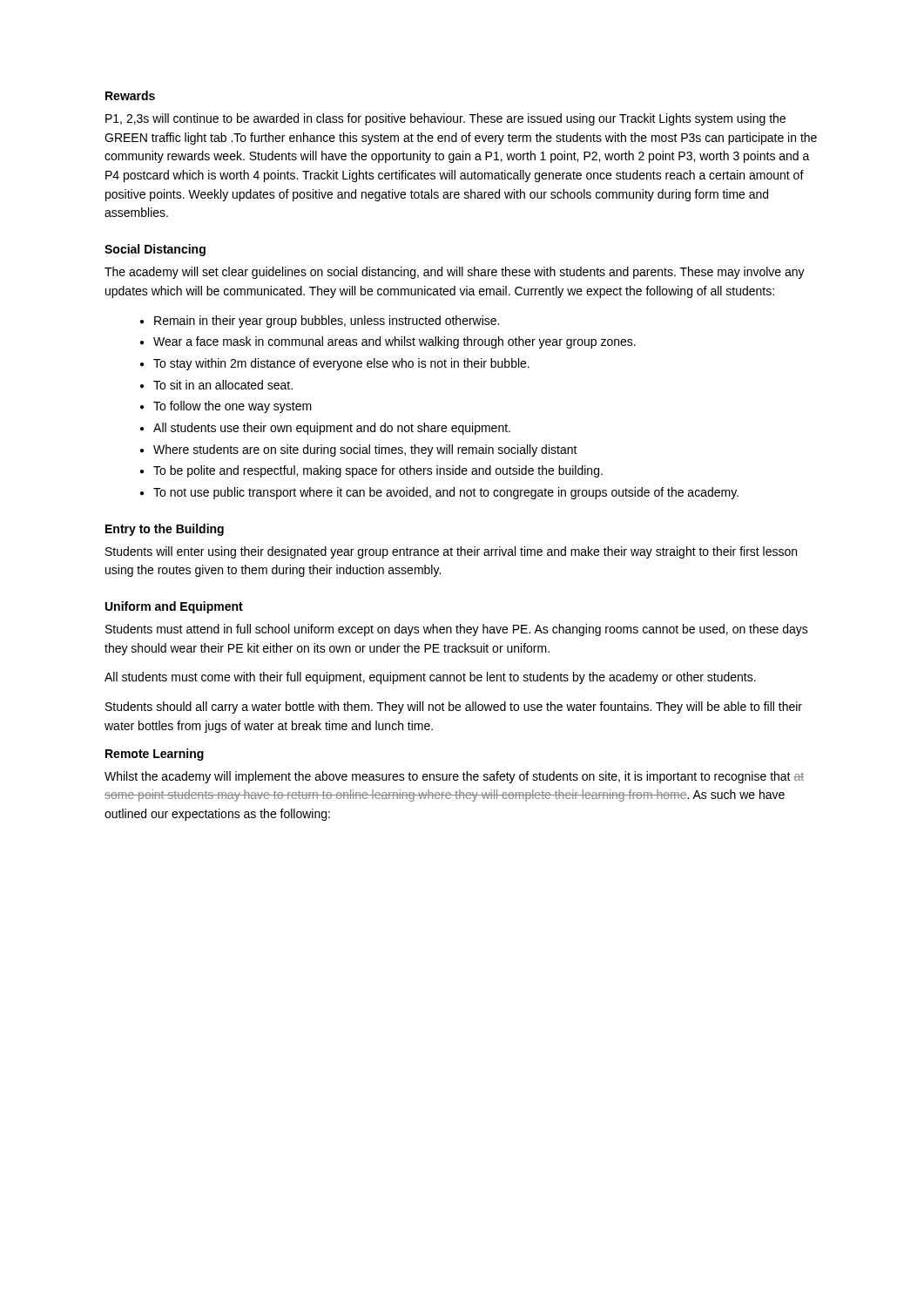Screen dimensions: 1307x924
Task: Click on the text starting "Uniform and Equipment"
Action: [174, 607]
